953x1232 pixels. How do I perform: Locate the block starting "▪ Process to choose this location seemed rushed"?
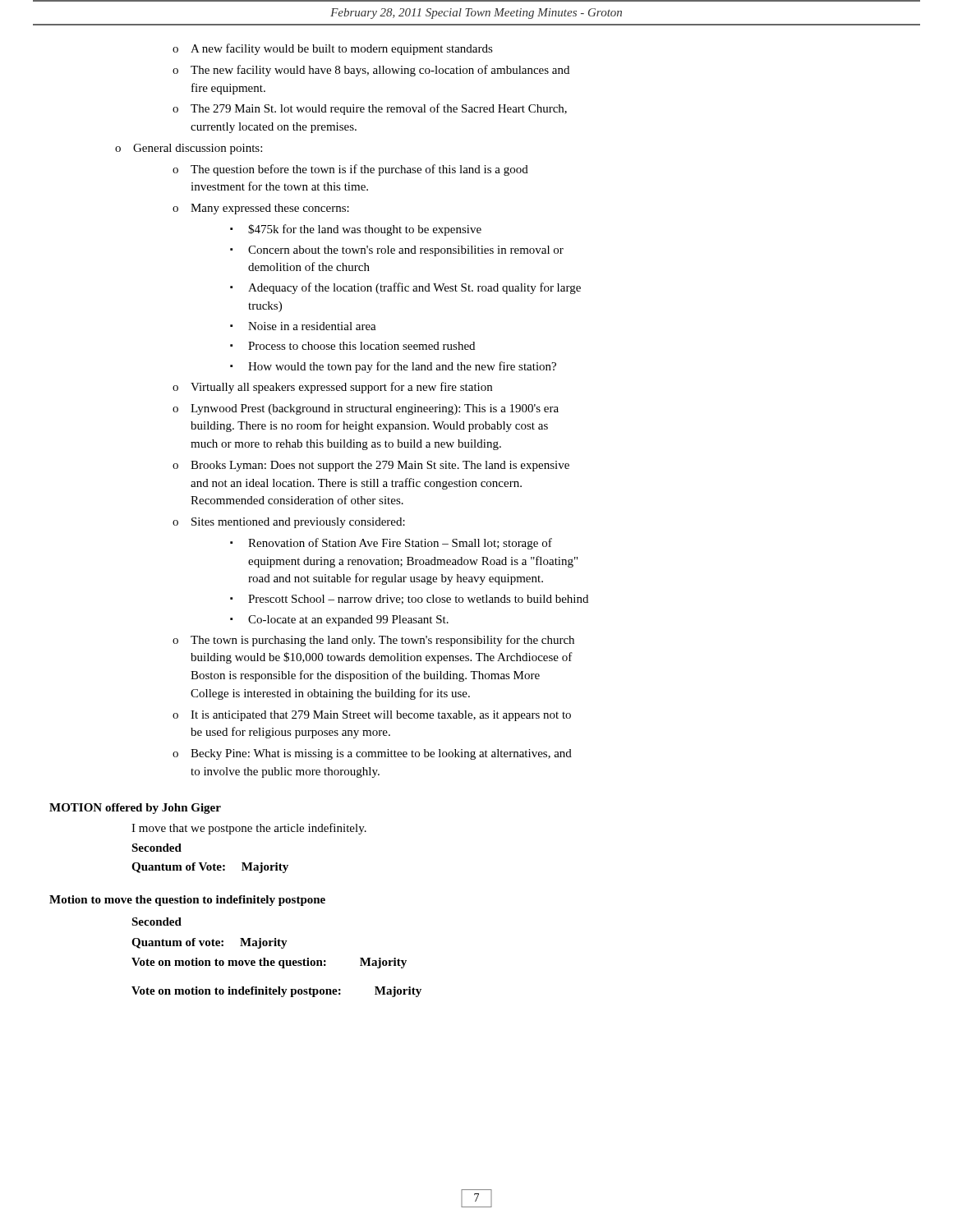(x=353, y=347)
